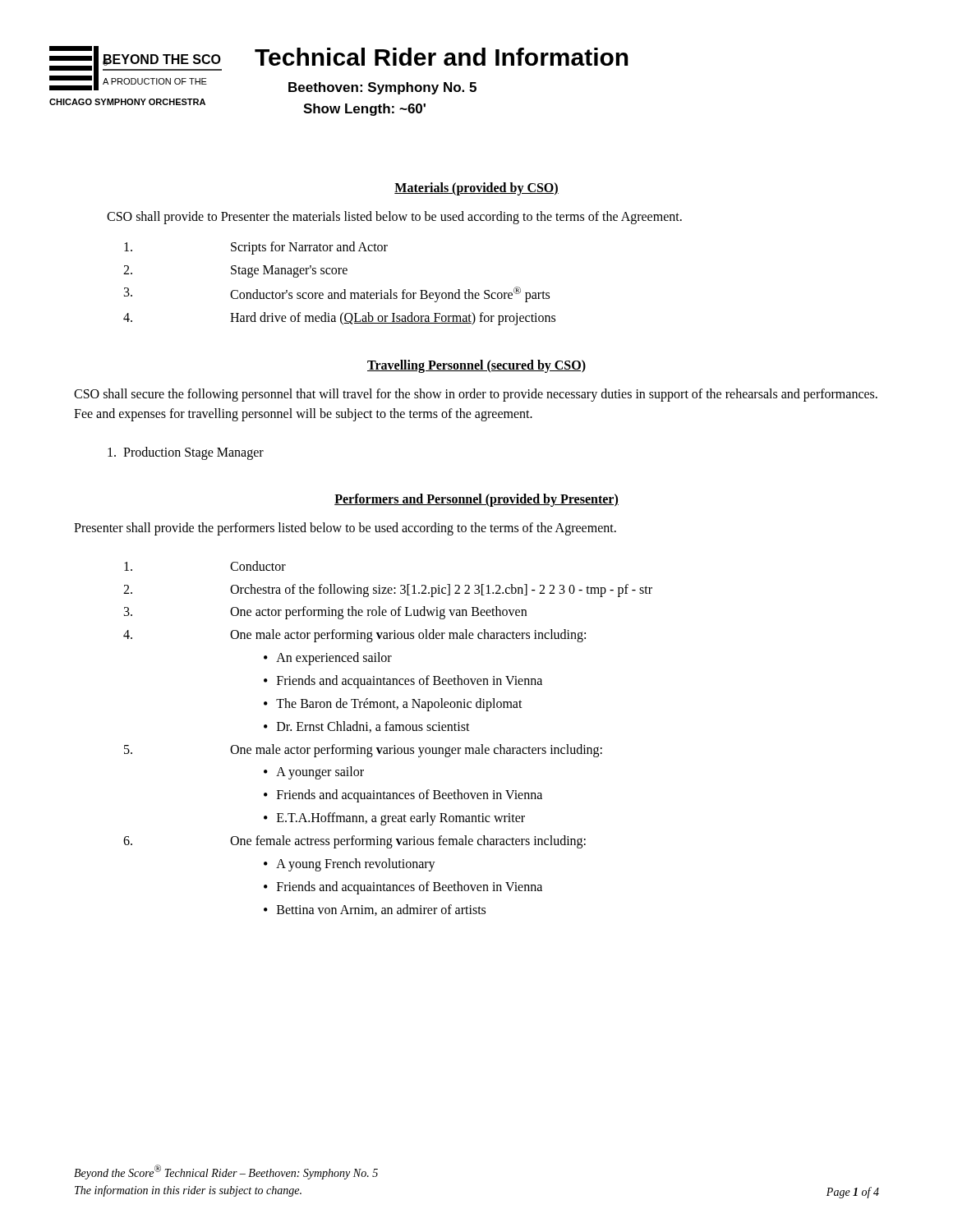Point to the text block starting "• E.T.A.Hoffmann, a great early Romantic writer"
This screenshot has height=1232, width=953.
point(394,819)
